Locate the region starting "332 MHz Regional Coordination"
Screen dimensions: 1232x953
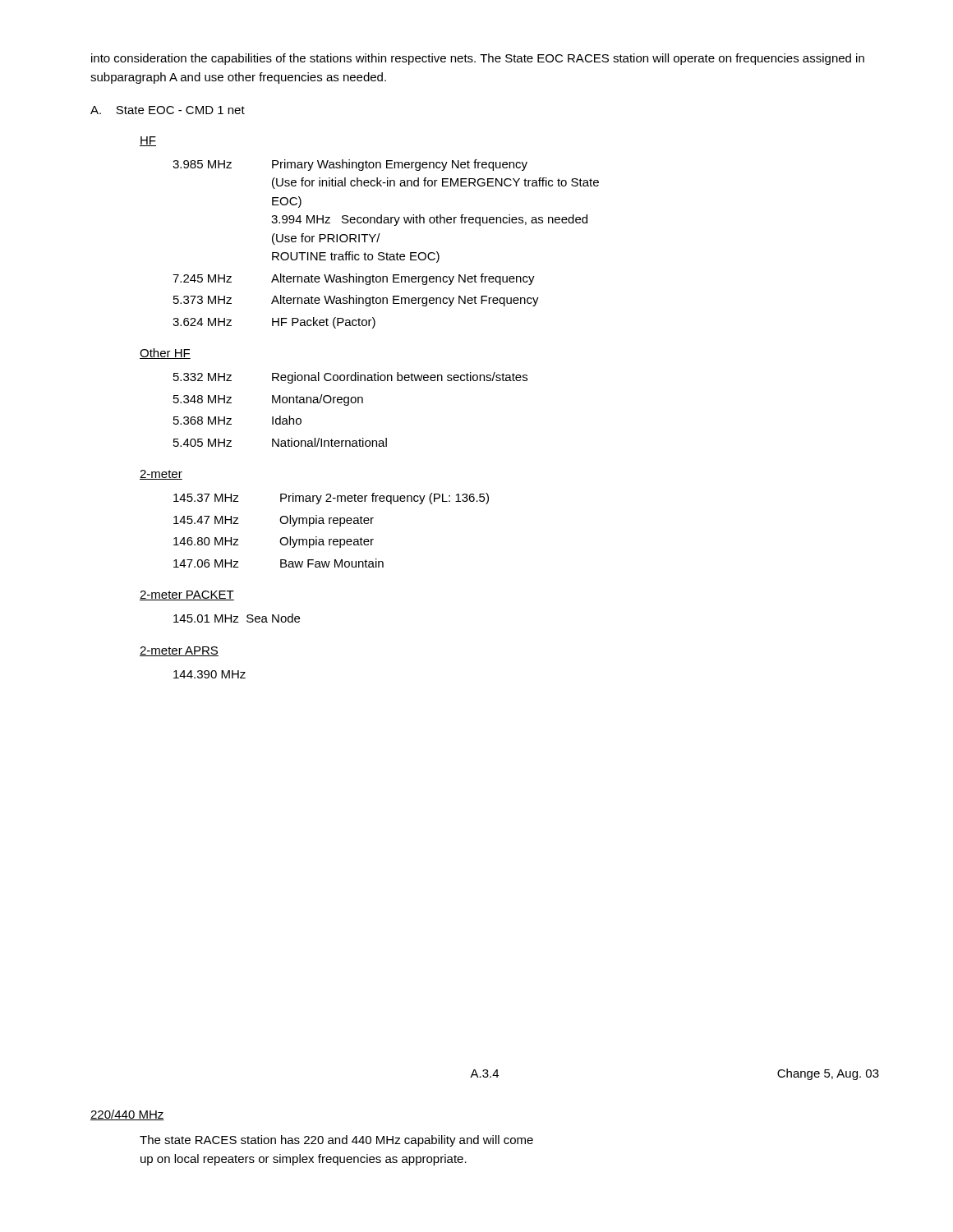click(x=350, y=378)
